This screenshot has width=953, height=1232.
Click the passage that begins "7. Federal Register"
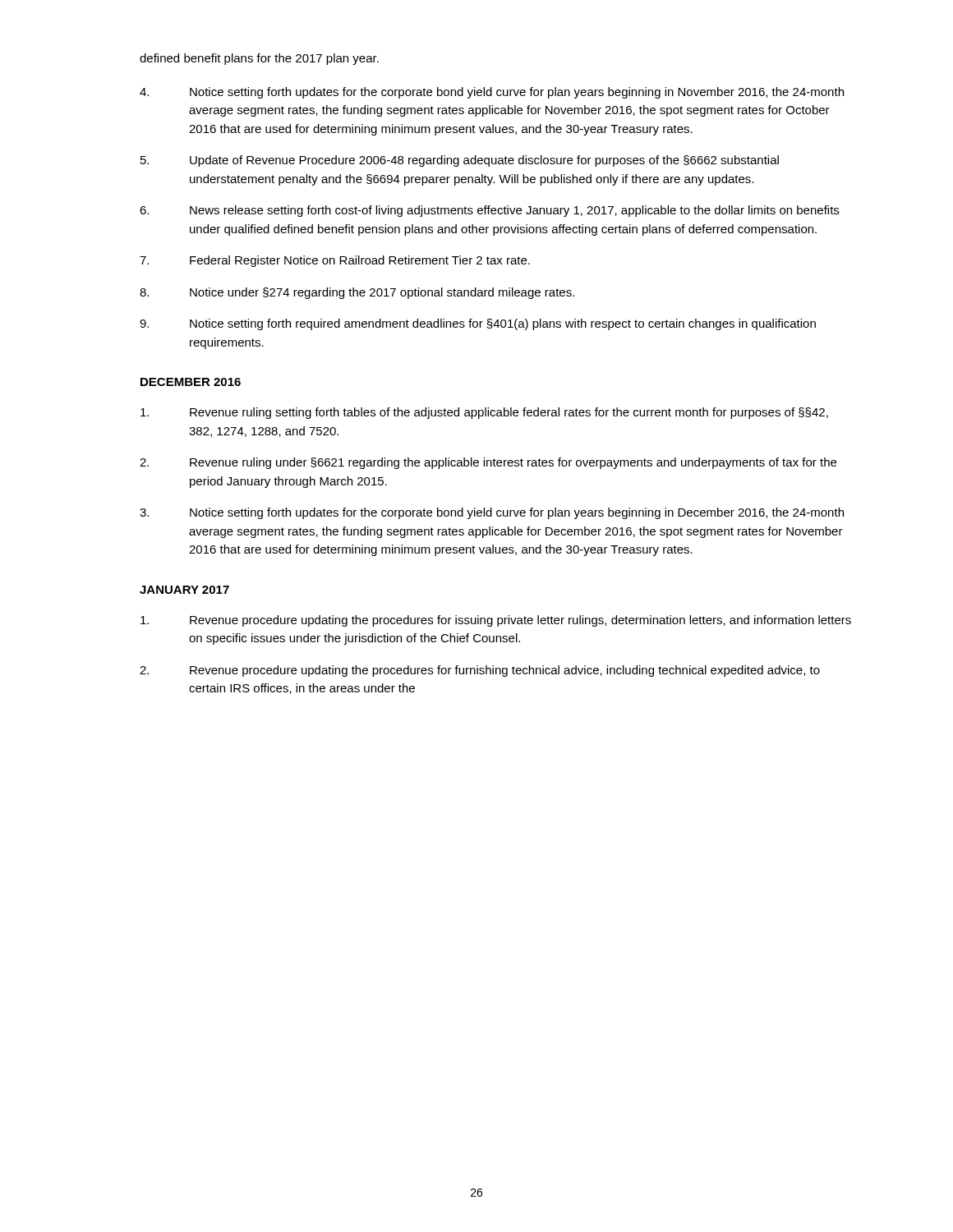[497, 261]
